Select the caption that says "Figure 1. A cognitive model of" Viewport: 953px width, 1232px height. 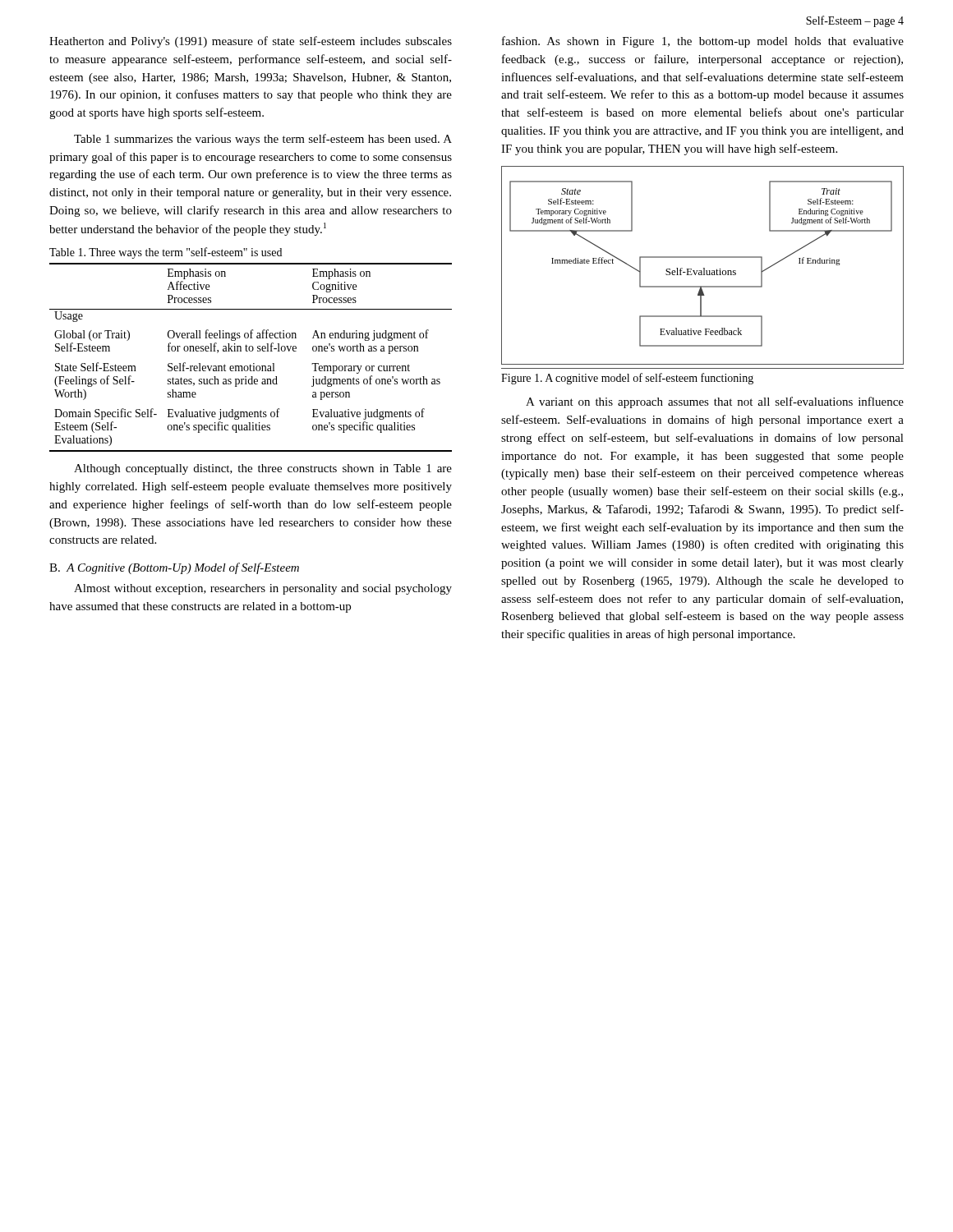tap(627, 378)
